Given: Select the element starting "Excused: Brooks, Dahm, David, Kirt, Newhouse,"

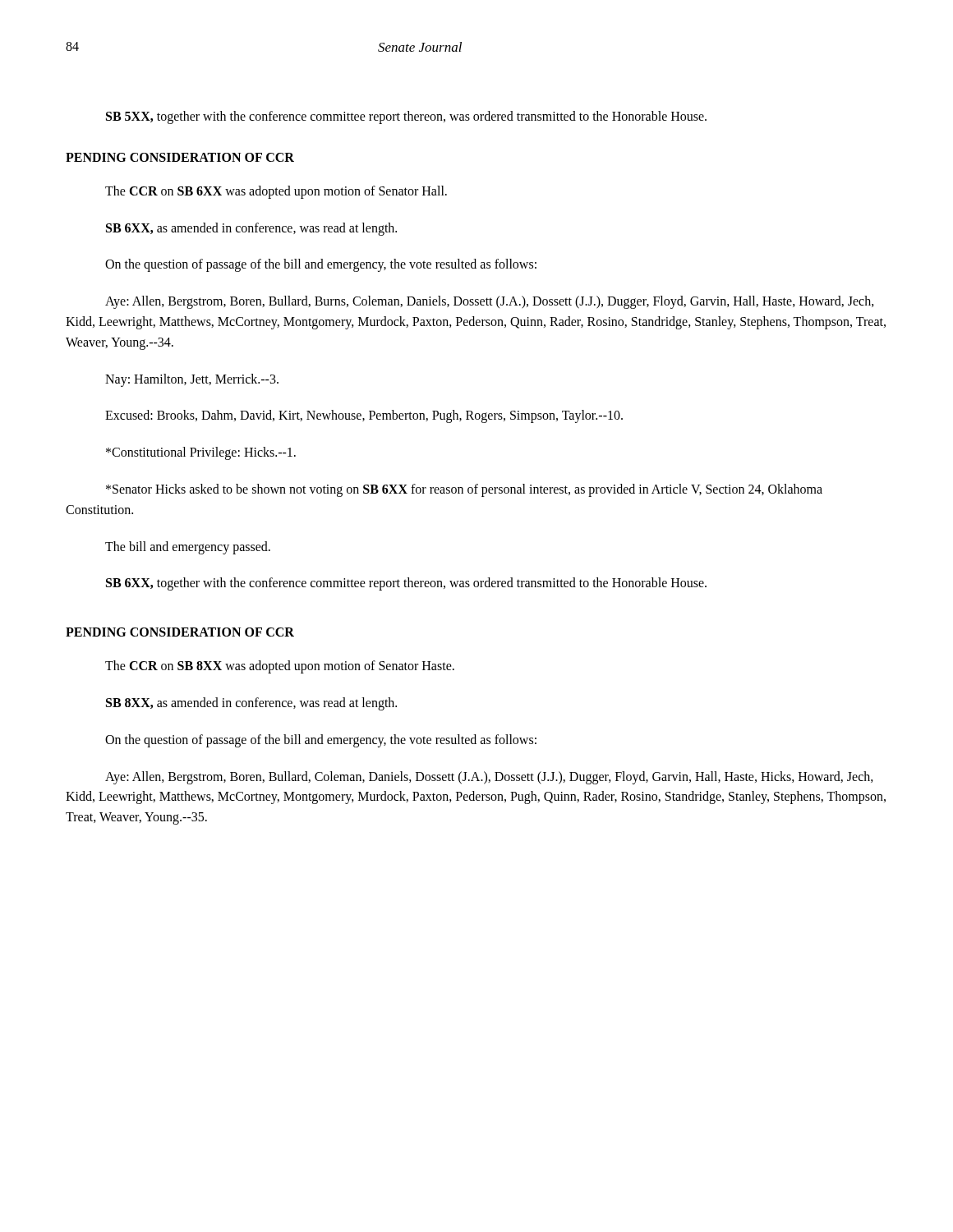Looking at the screenshot, I should [476, 416].
